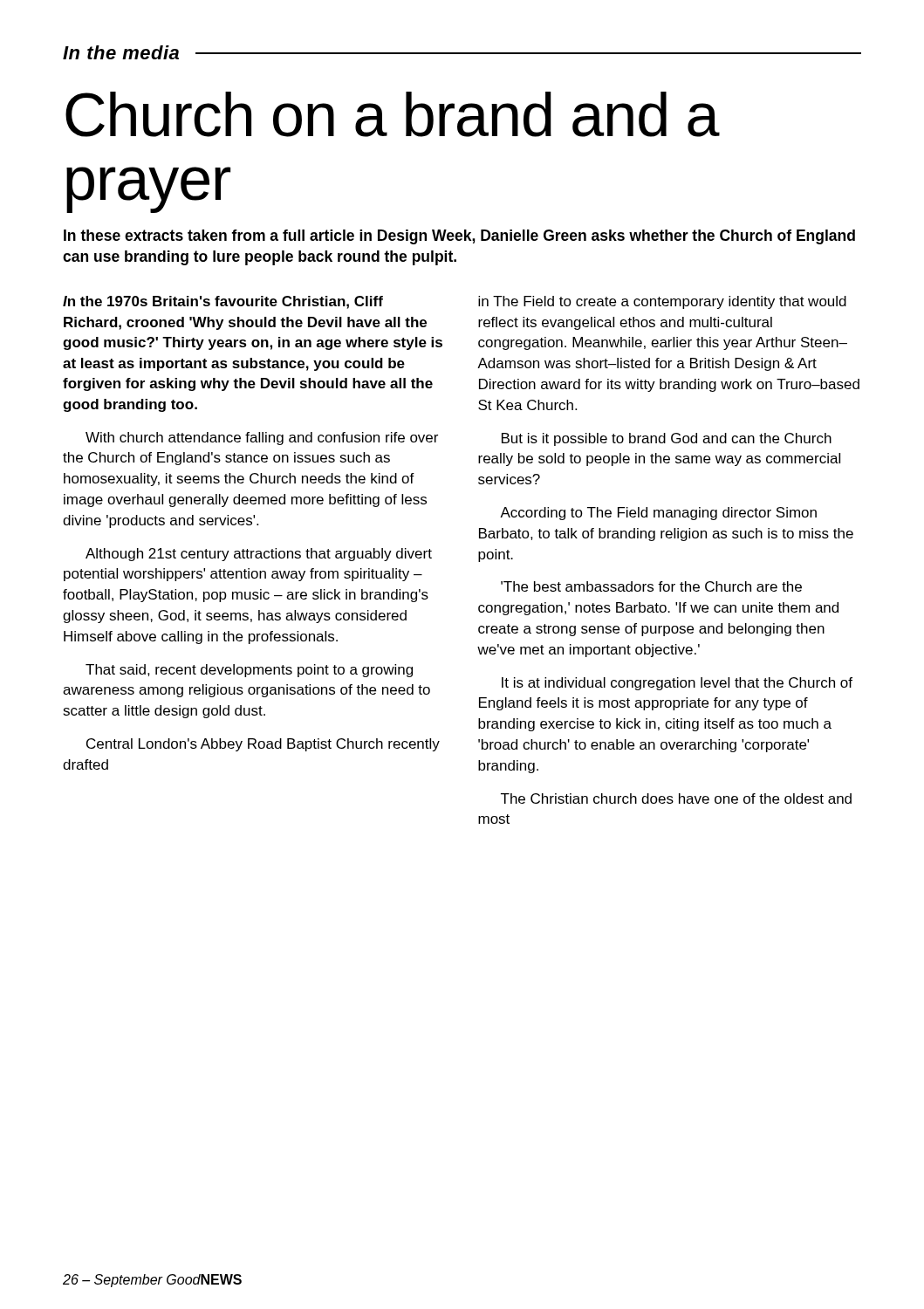Point to the block beginning "With church attendance falling and confusion"

pyautogui.click(x=251, y=479)
